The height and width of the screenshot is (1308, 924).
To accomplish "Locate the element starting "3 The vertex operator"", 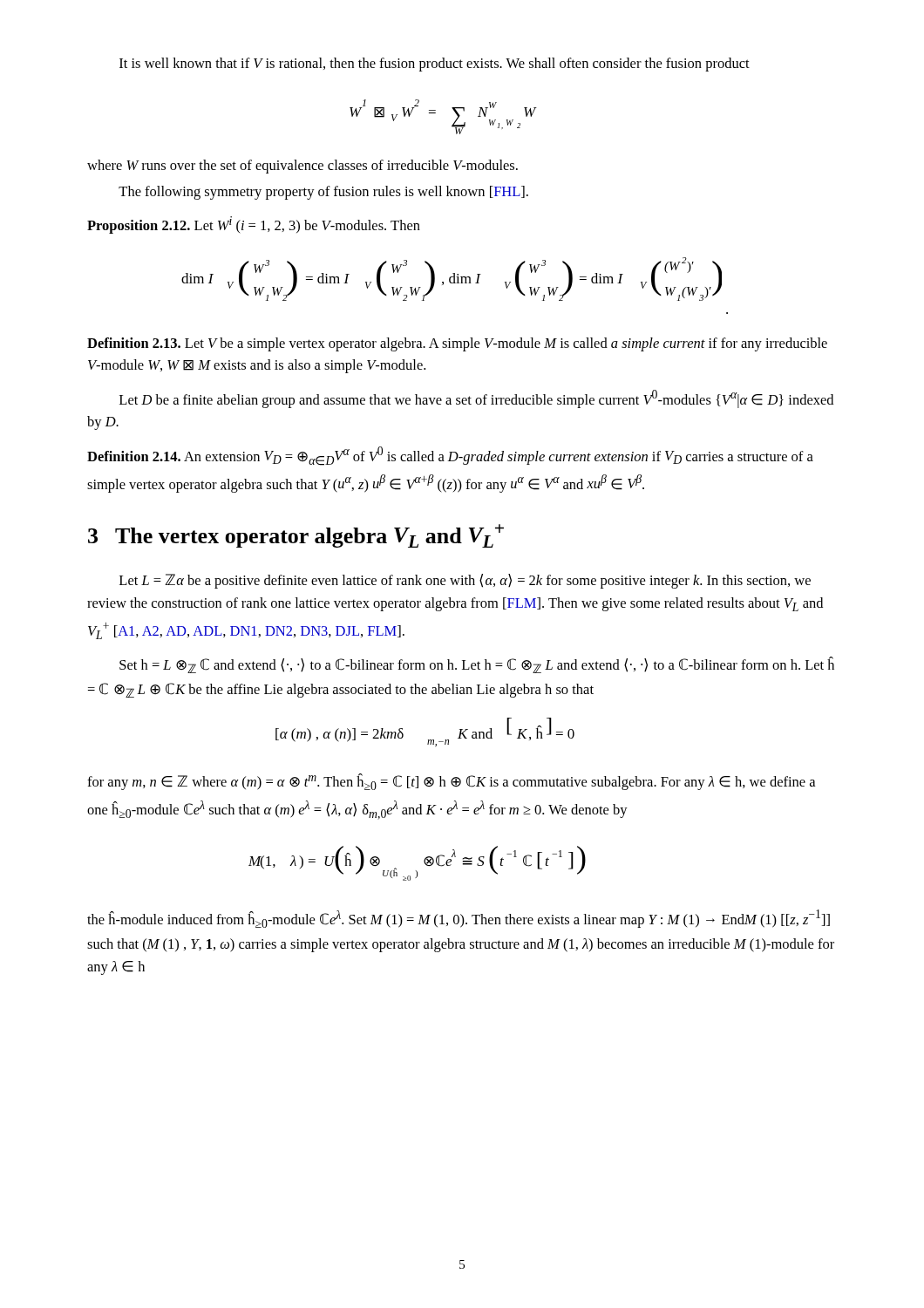I will 462,536.
